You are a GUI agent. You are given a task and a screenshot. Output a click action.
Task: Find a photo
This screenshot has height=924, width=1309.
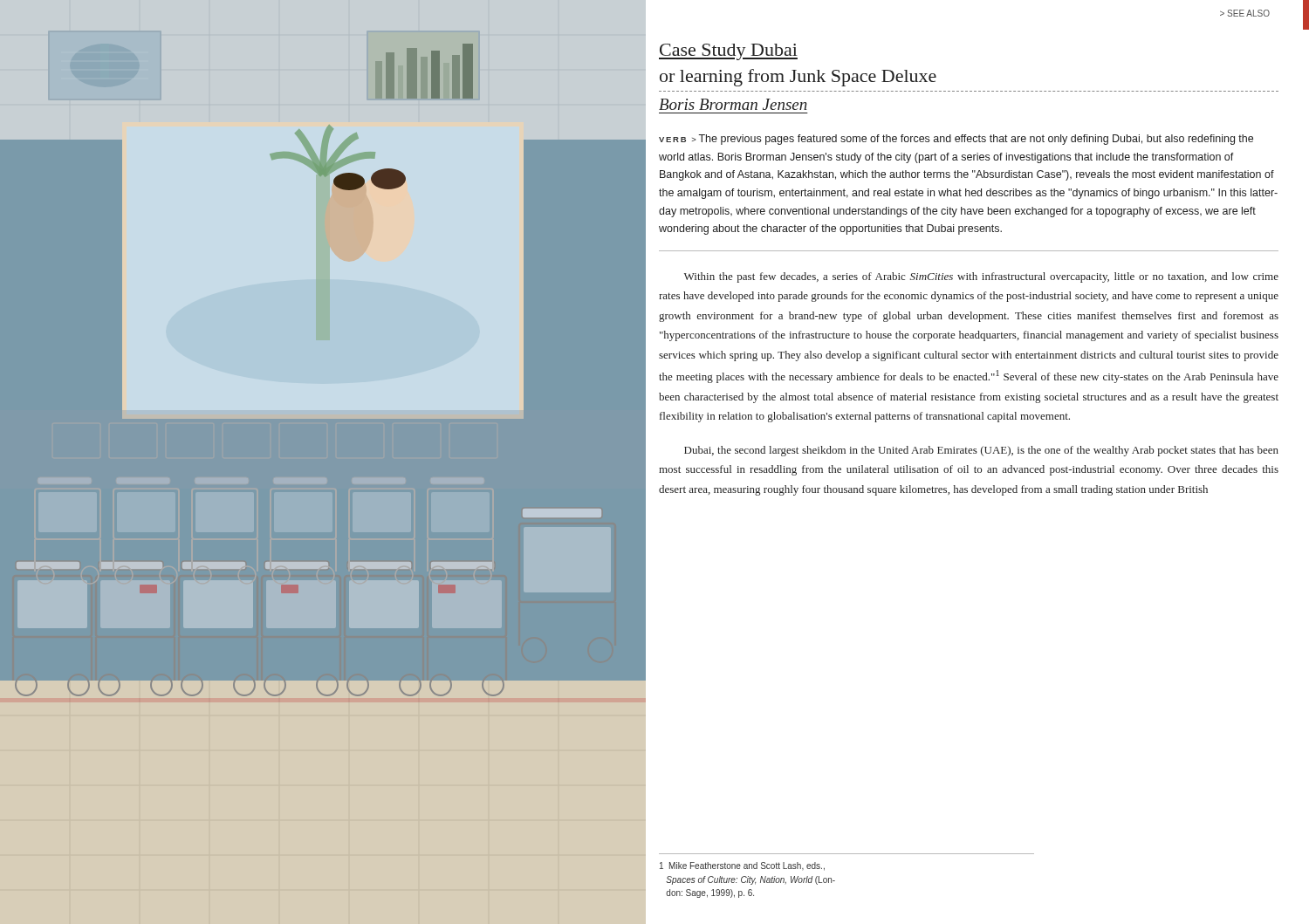[323, 462]
